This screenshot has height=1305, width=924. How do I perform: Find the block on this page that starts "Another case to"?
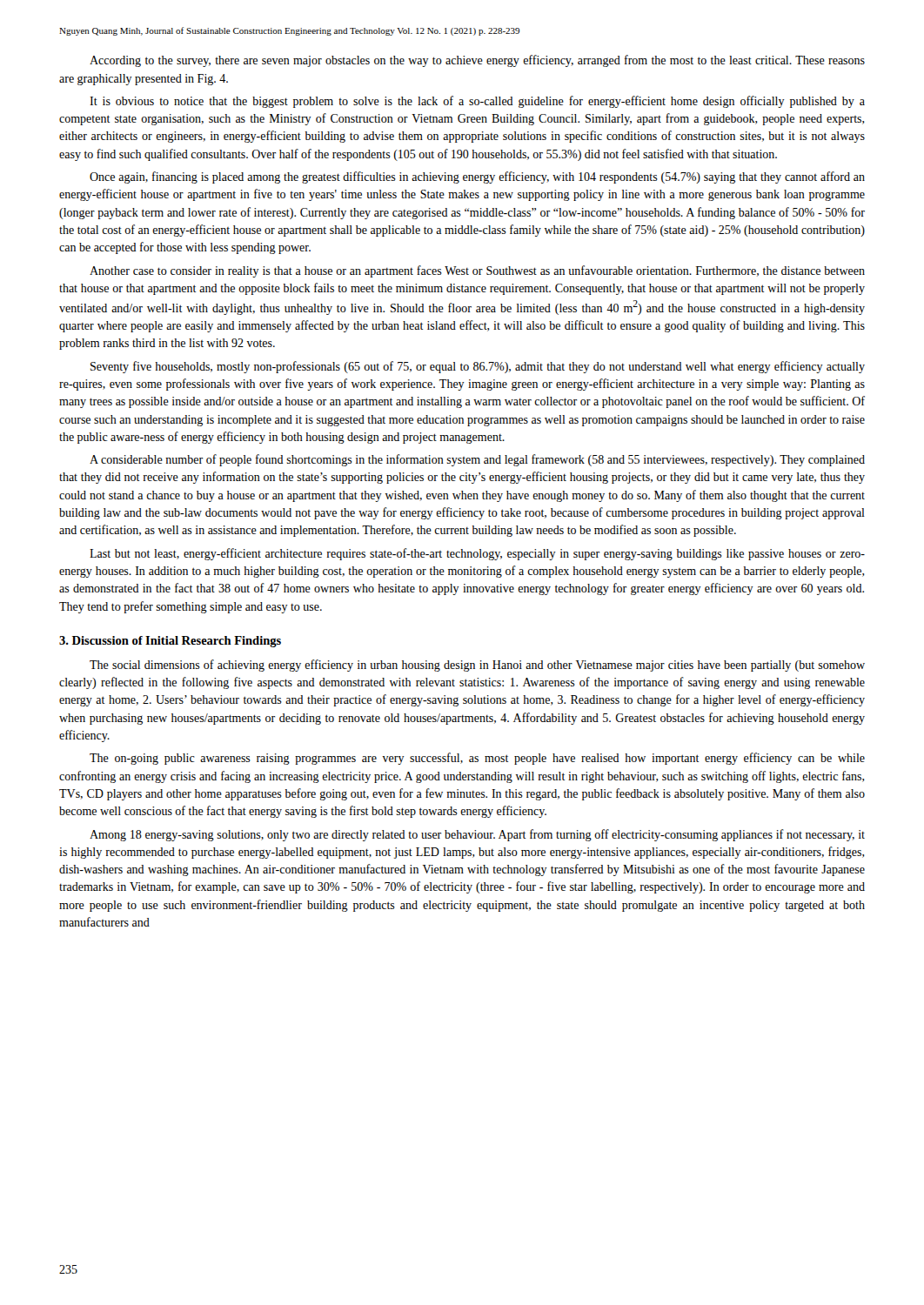point(462,308)
